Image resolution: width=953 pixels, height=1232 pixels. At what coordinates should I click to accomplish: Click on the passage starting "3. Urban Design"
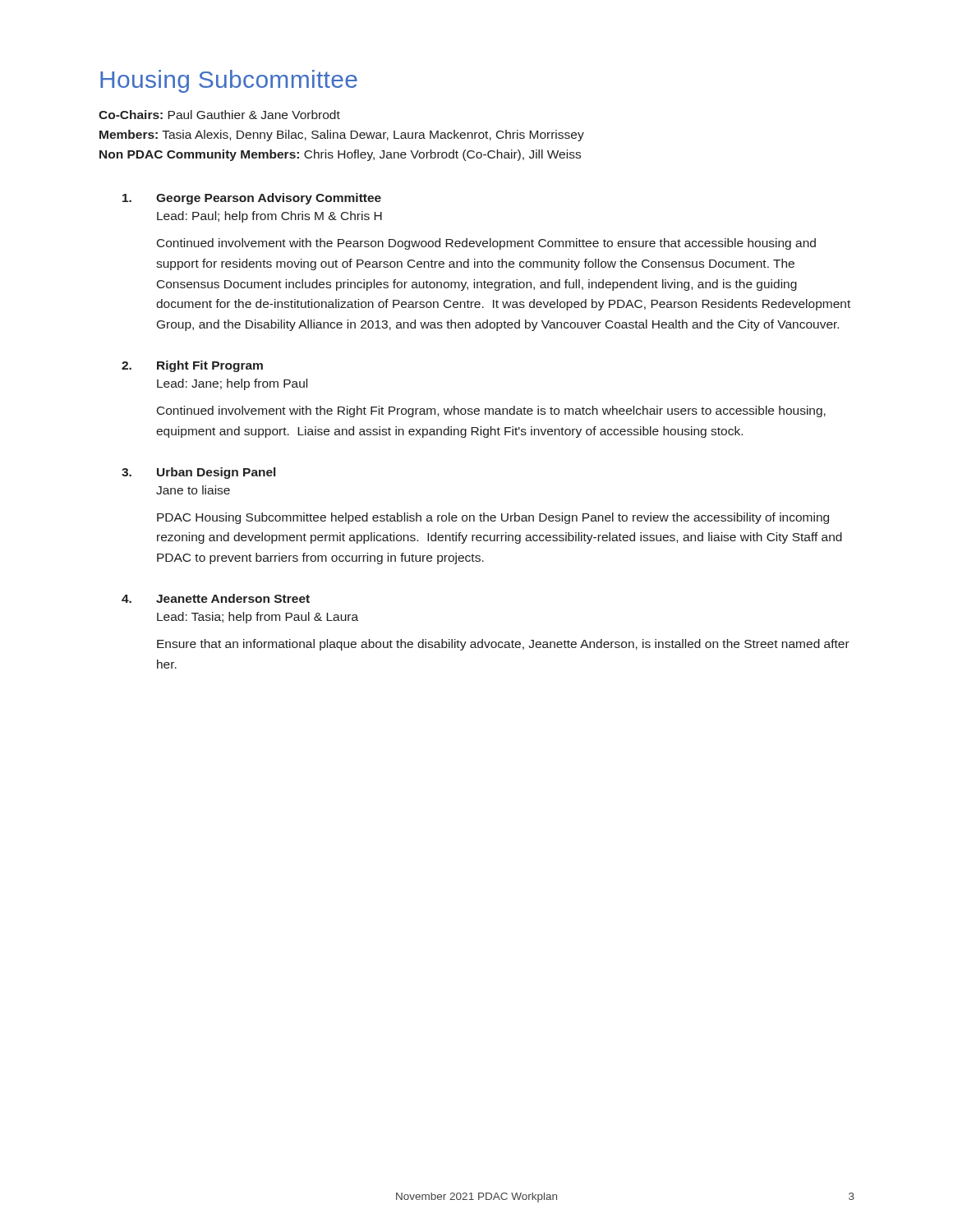[476, 516]
